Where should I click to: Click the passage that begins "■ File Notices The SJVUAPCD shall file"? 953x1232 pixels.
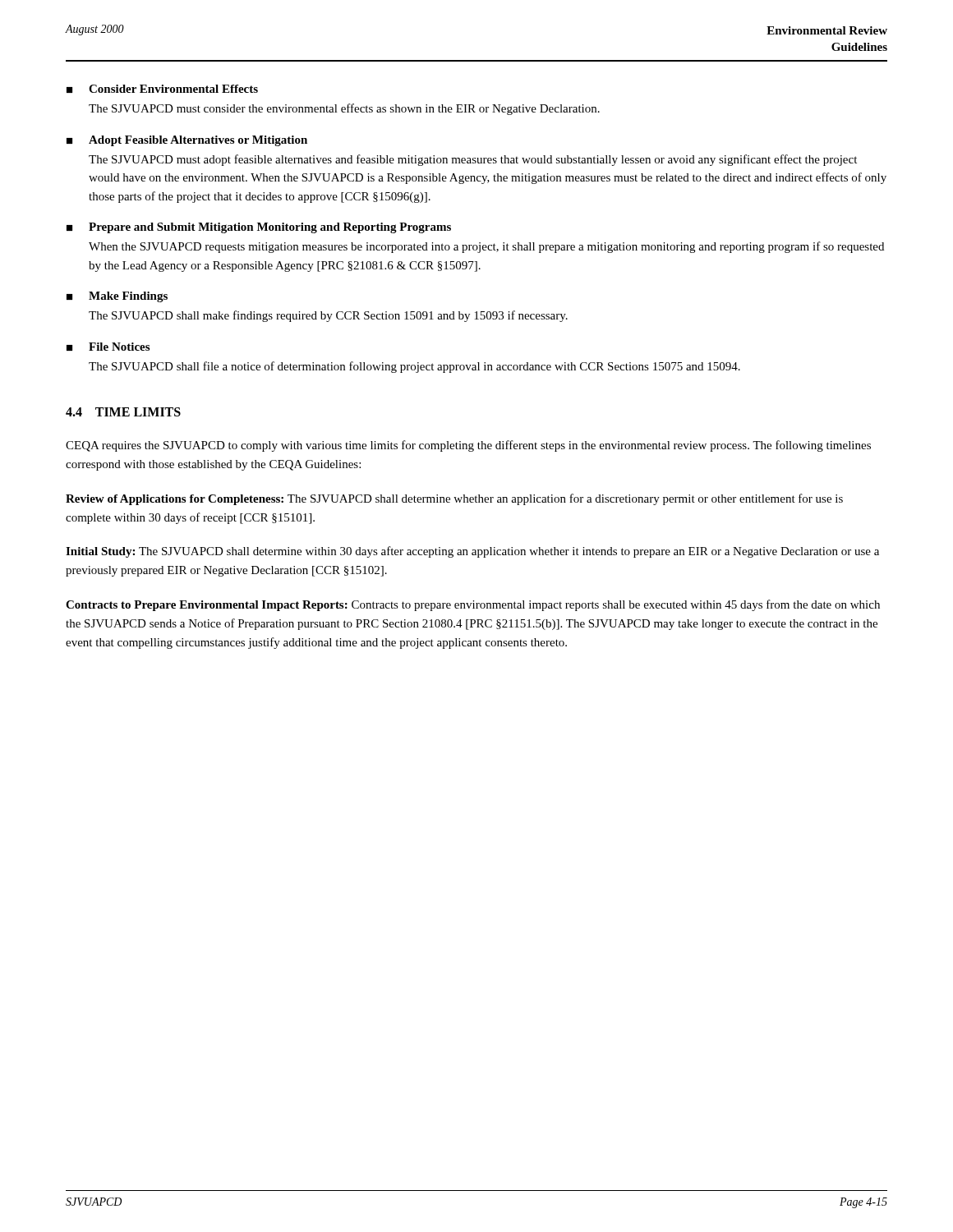[476, 358]
